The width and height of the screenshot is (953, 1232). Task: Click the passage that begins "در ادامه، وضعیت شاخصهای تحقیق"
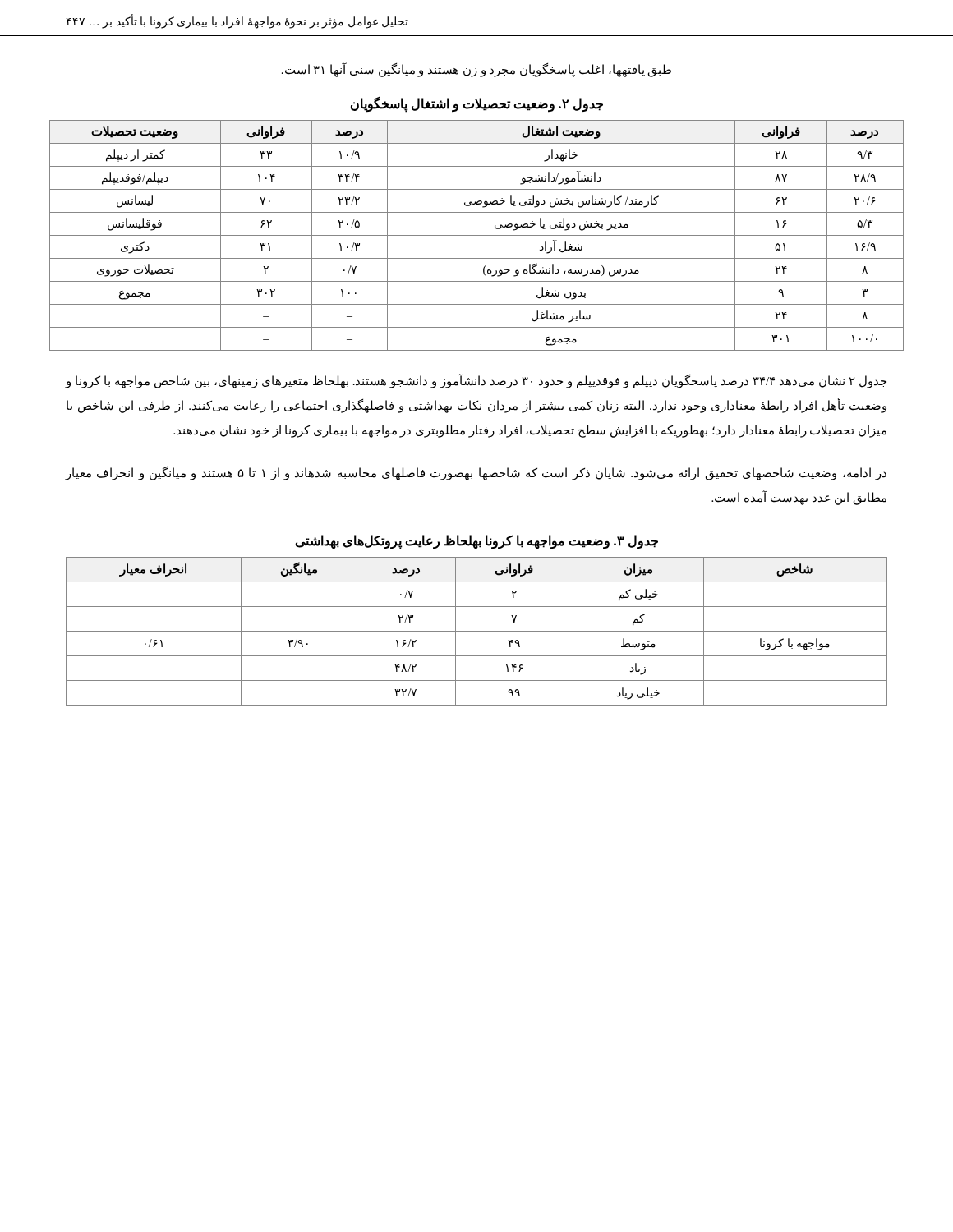(x=476, y=485)
